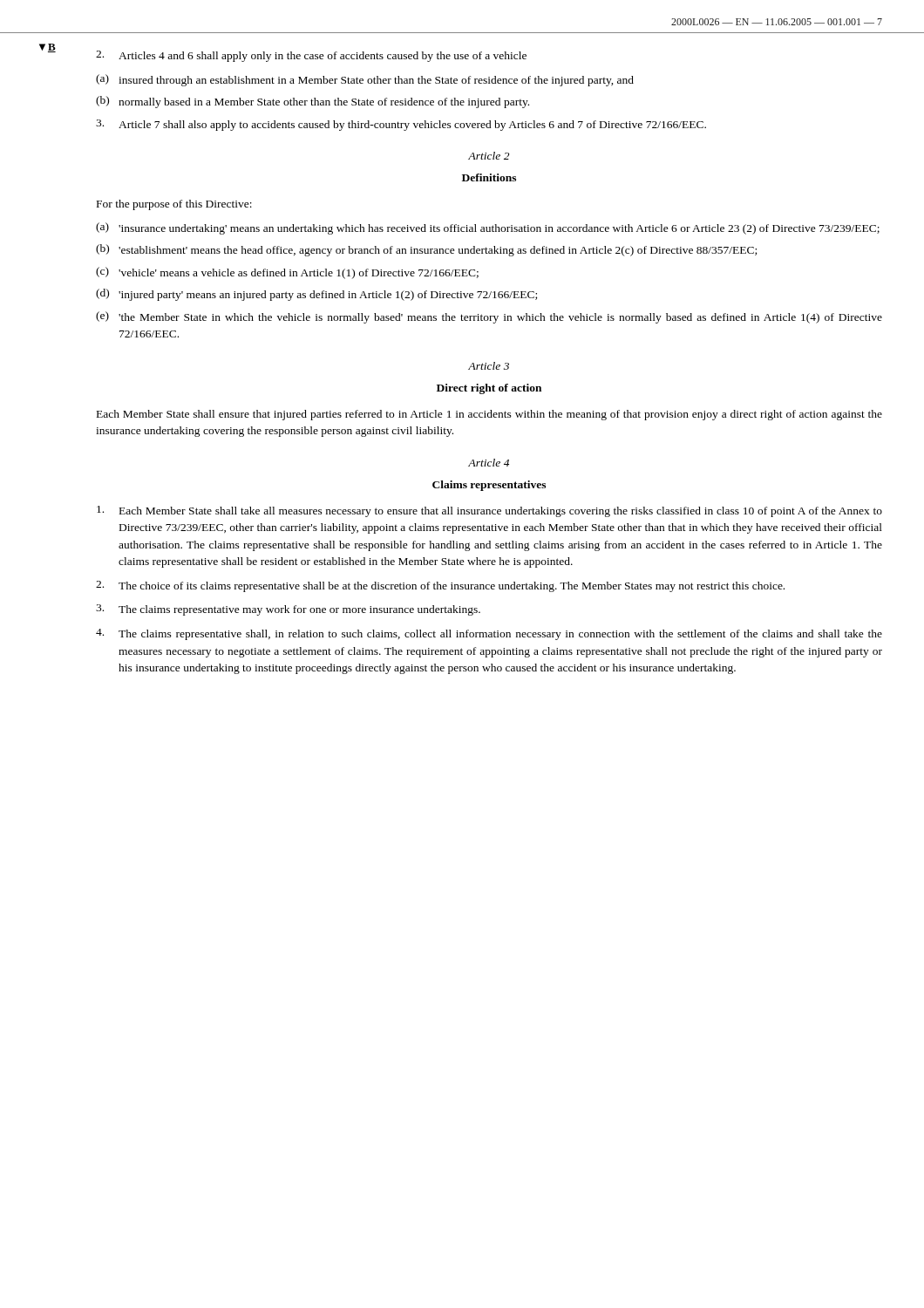Select the text starting "Articles 4 and 6"

[x=489, y=56]
